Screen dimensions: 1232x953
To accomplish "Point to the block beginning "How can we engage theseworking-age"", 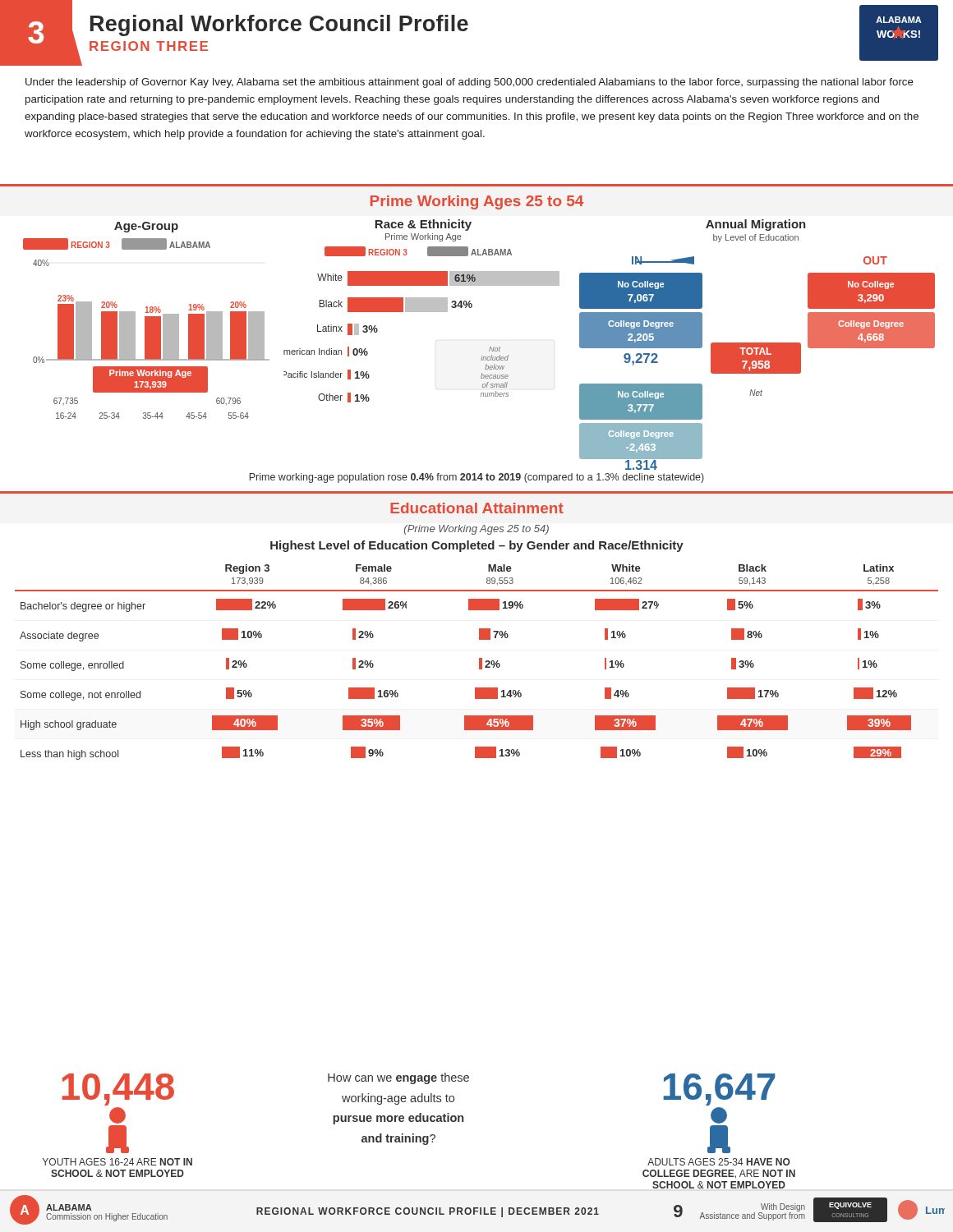I will (398, 1108).
